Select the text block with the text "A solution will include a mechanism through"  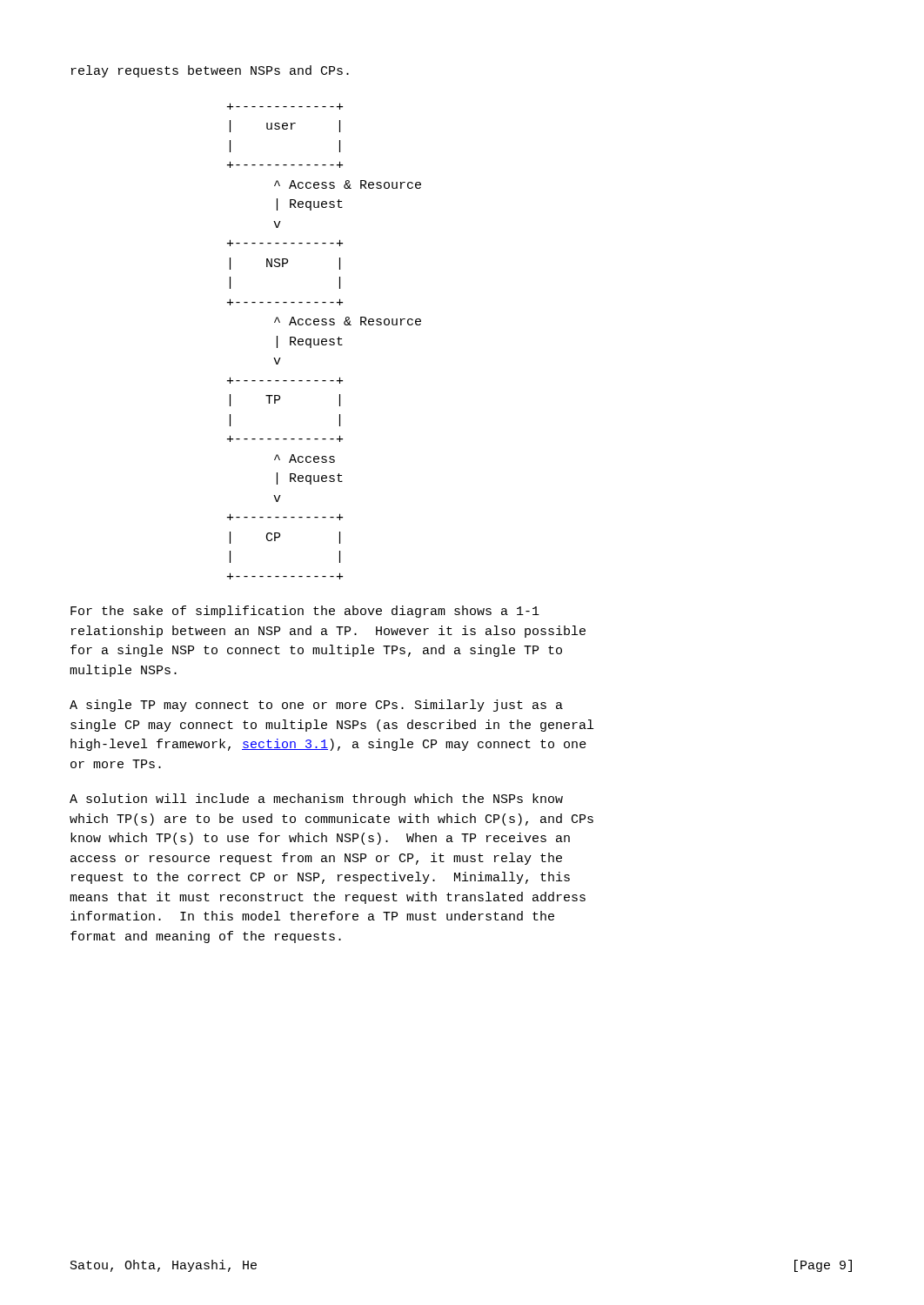[x=332, y=868]
